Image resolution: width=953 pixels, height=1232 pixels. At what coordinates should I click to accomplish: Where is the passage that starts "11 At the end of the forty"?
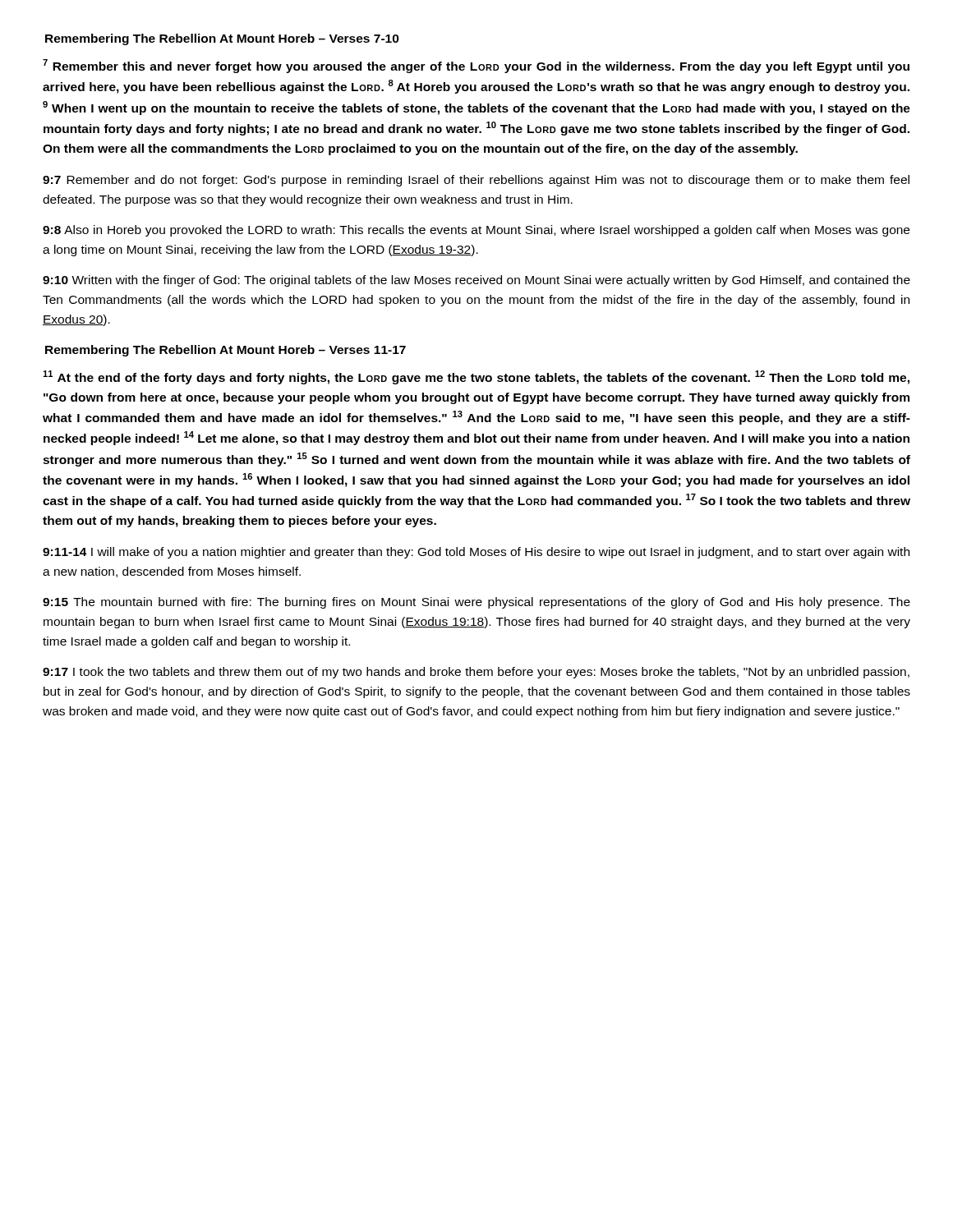click(x=476, y=448)
